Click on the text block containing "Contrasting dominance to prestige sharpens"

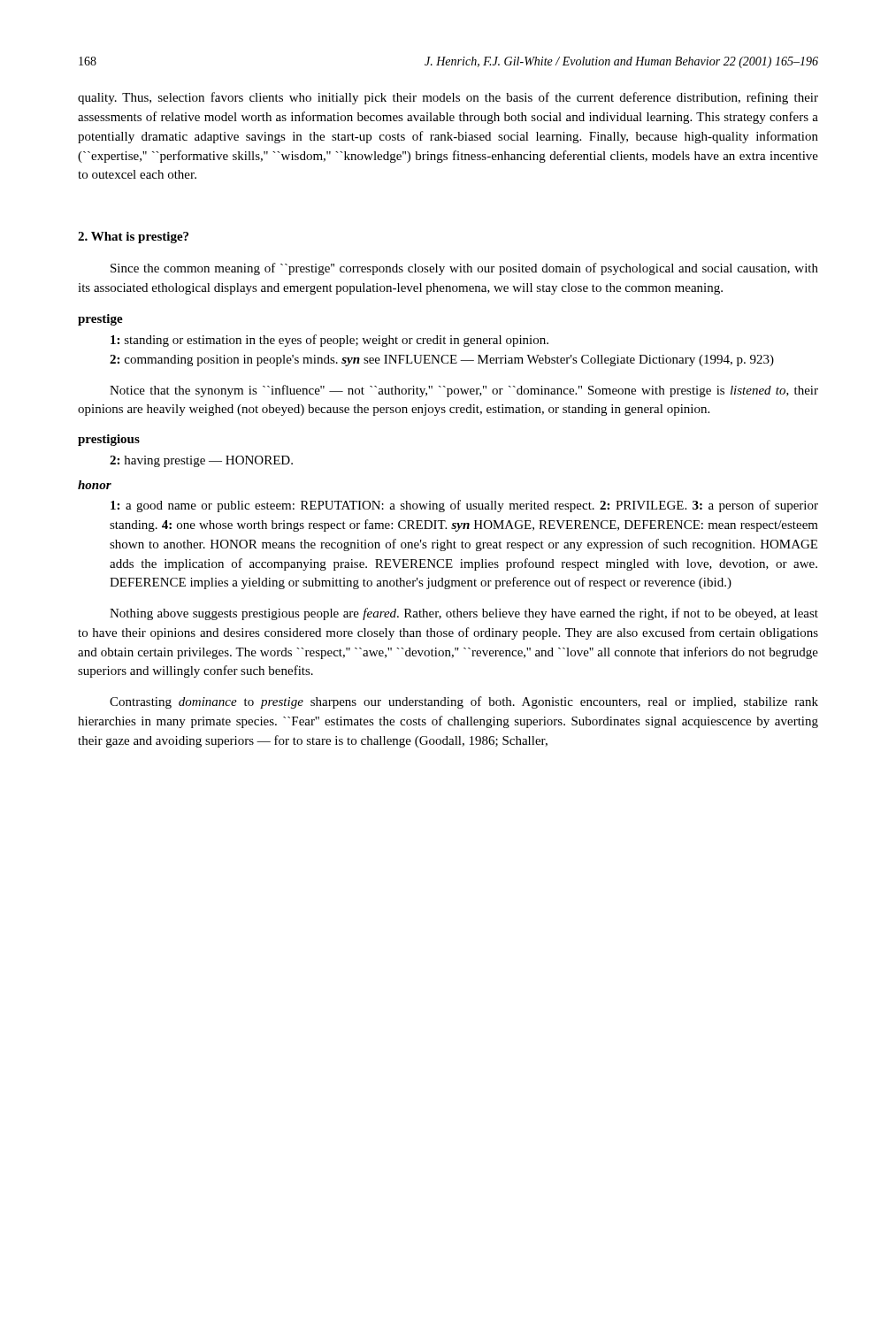(448, 721)
